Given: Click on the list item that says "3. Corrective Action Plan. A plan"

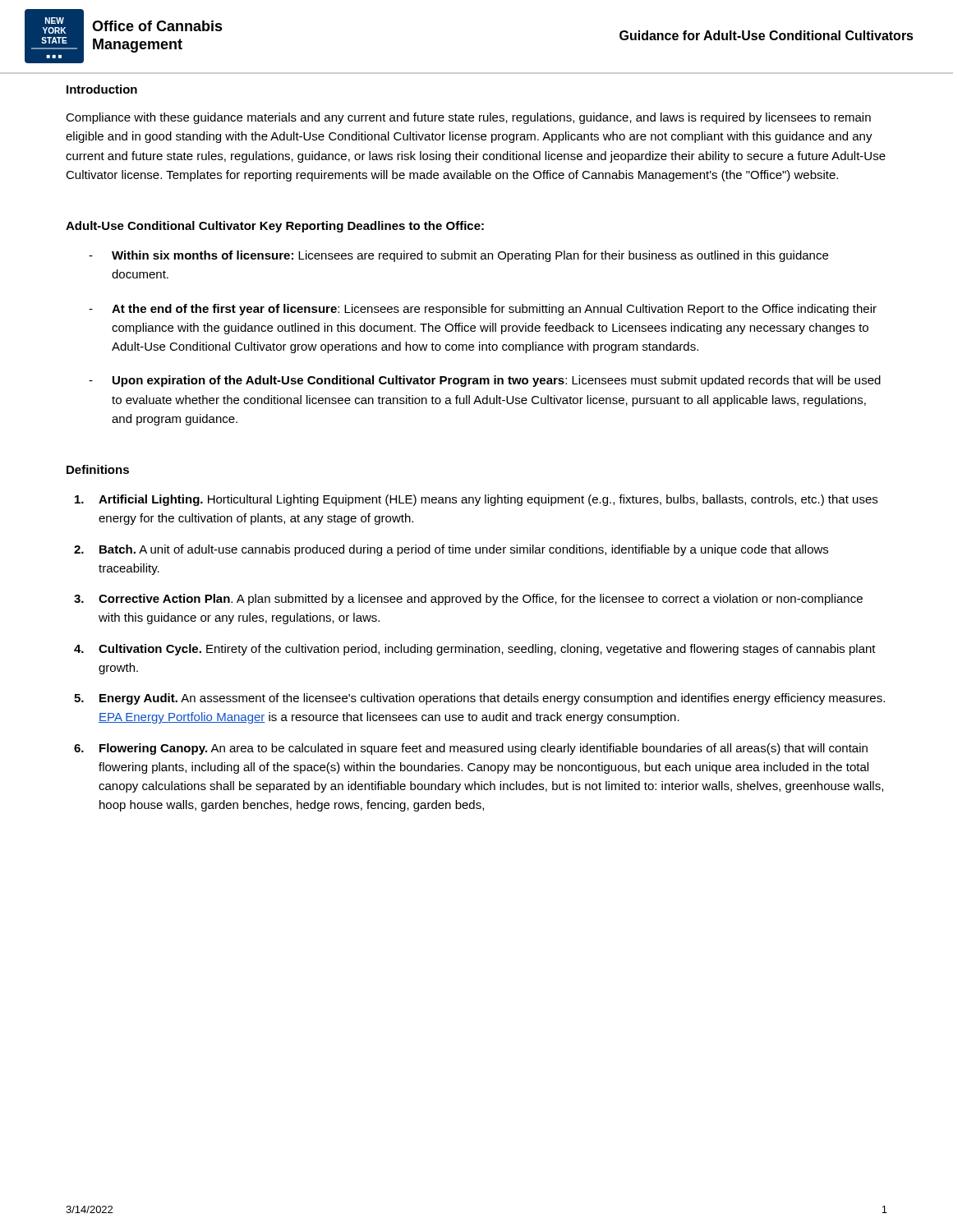Looking at the screenshot, I should pyautogui.click(x=481, y=608).
